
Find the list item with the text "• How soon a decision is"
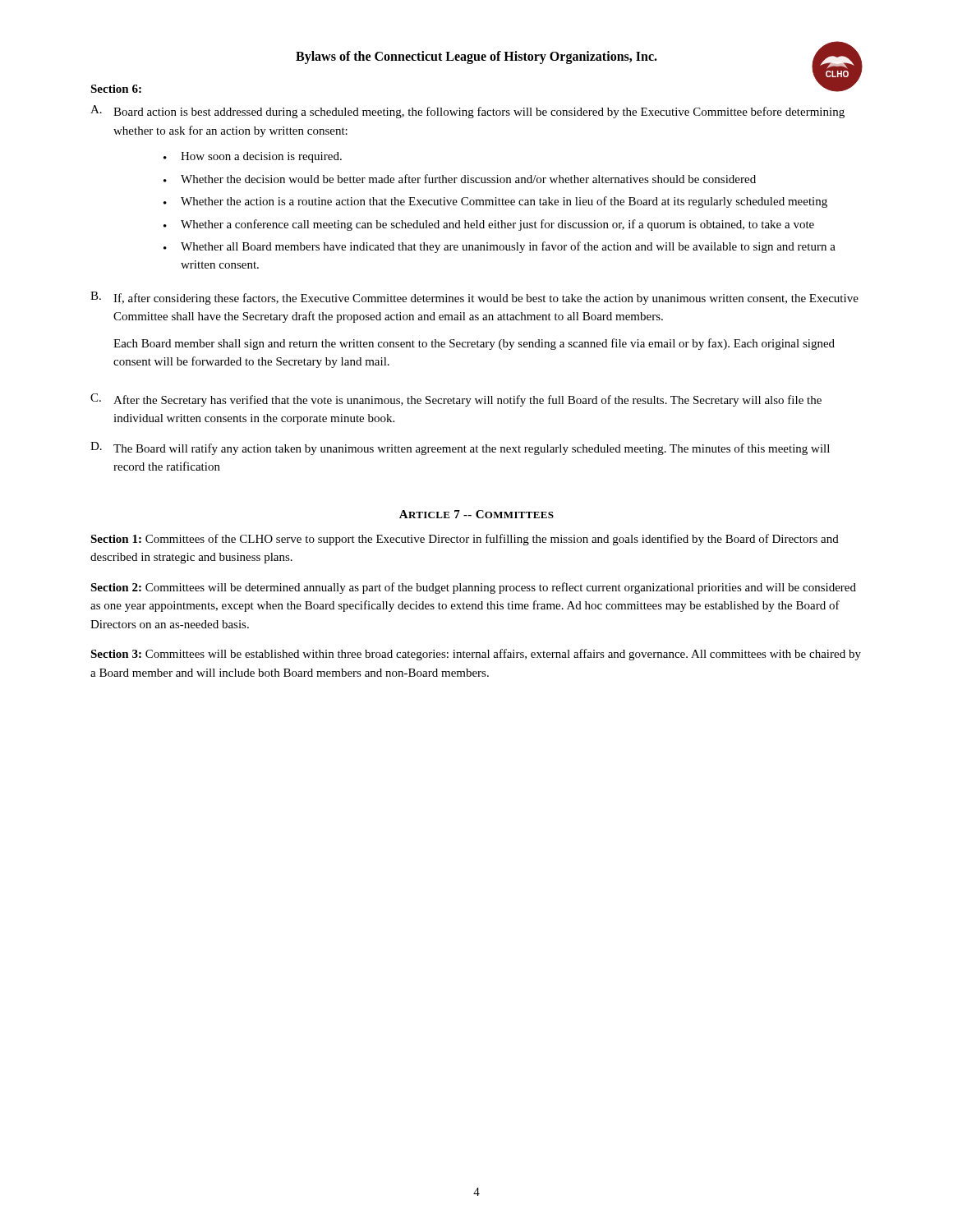pyautogui.click(x=253, y=157)
